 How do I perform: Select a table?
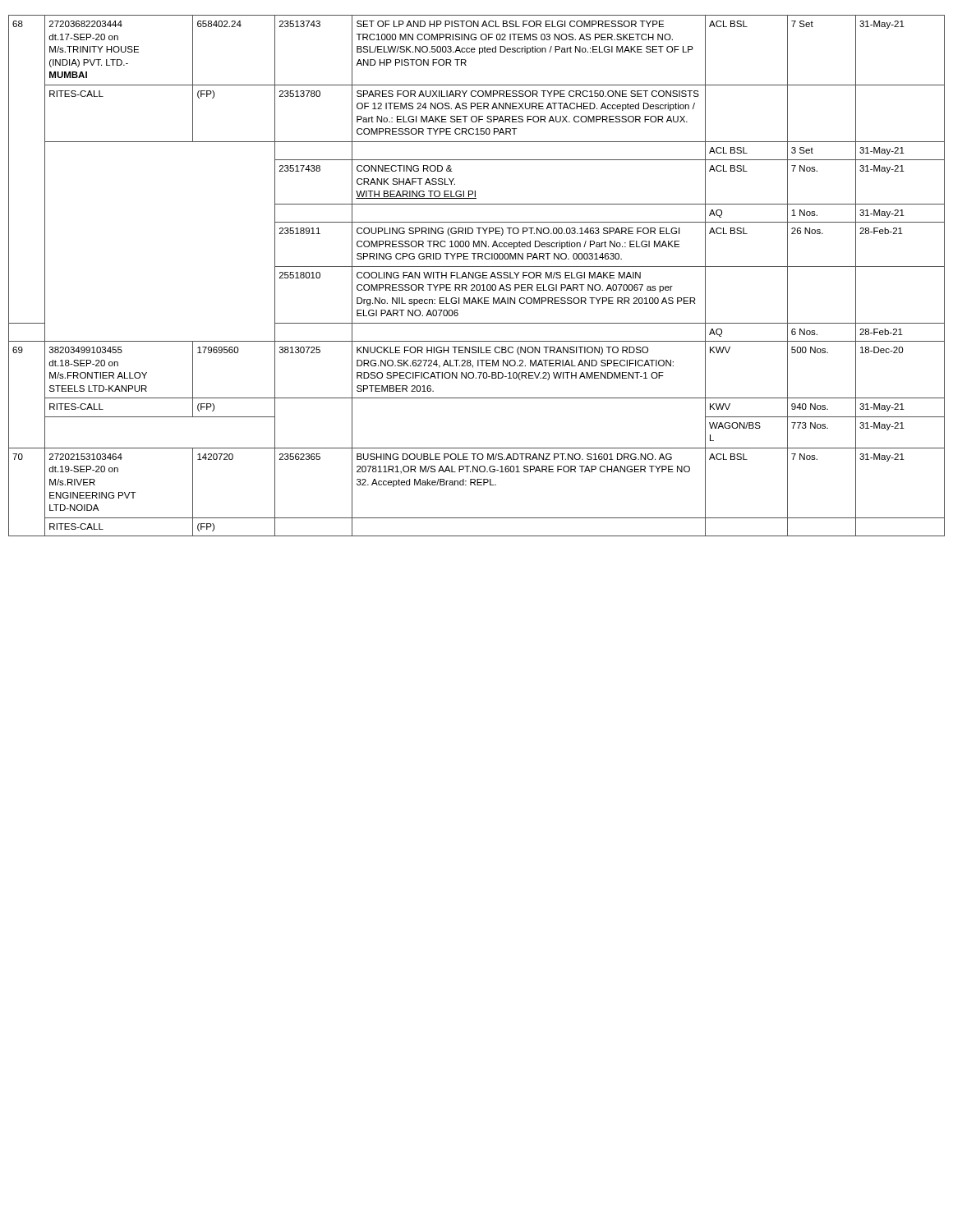click(476, 276)
